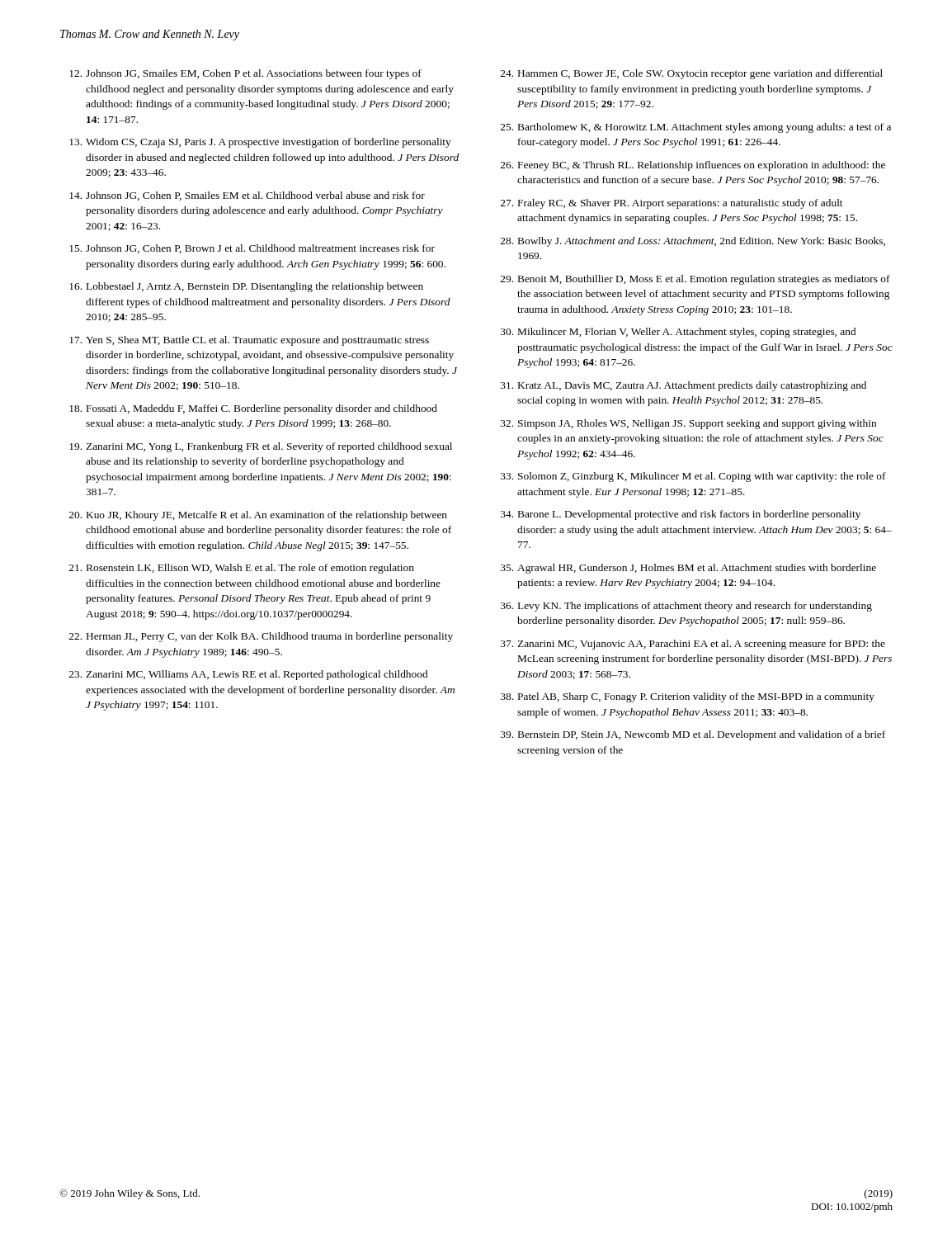952x1238 pixels.
Task: Find the list item with the text "39. Bernstein DP,"
Action: pyautogui.click(x=692, y=742)
